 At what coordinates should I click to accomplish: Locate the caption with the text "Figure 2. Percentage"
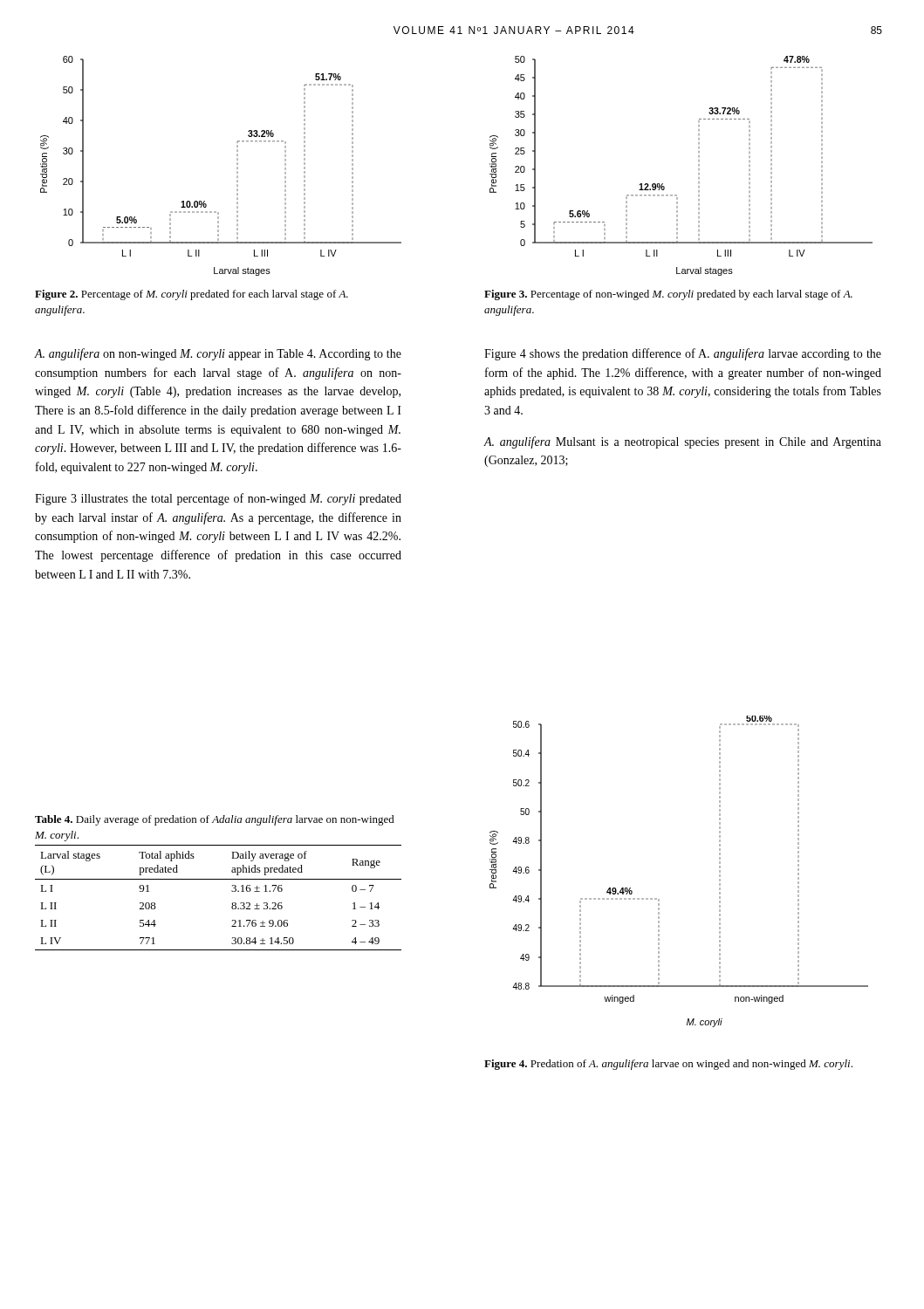point(192,302)
